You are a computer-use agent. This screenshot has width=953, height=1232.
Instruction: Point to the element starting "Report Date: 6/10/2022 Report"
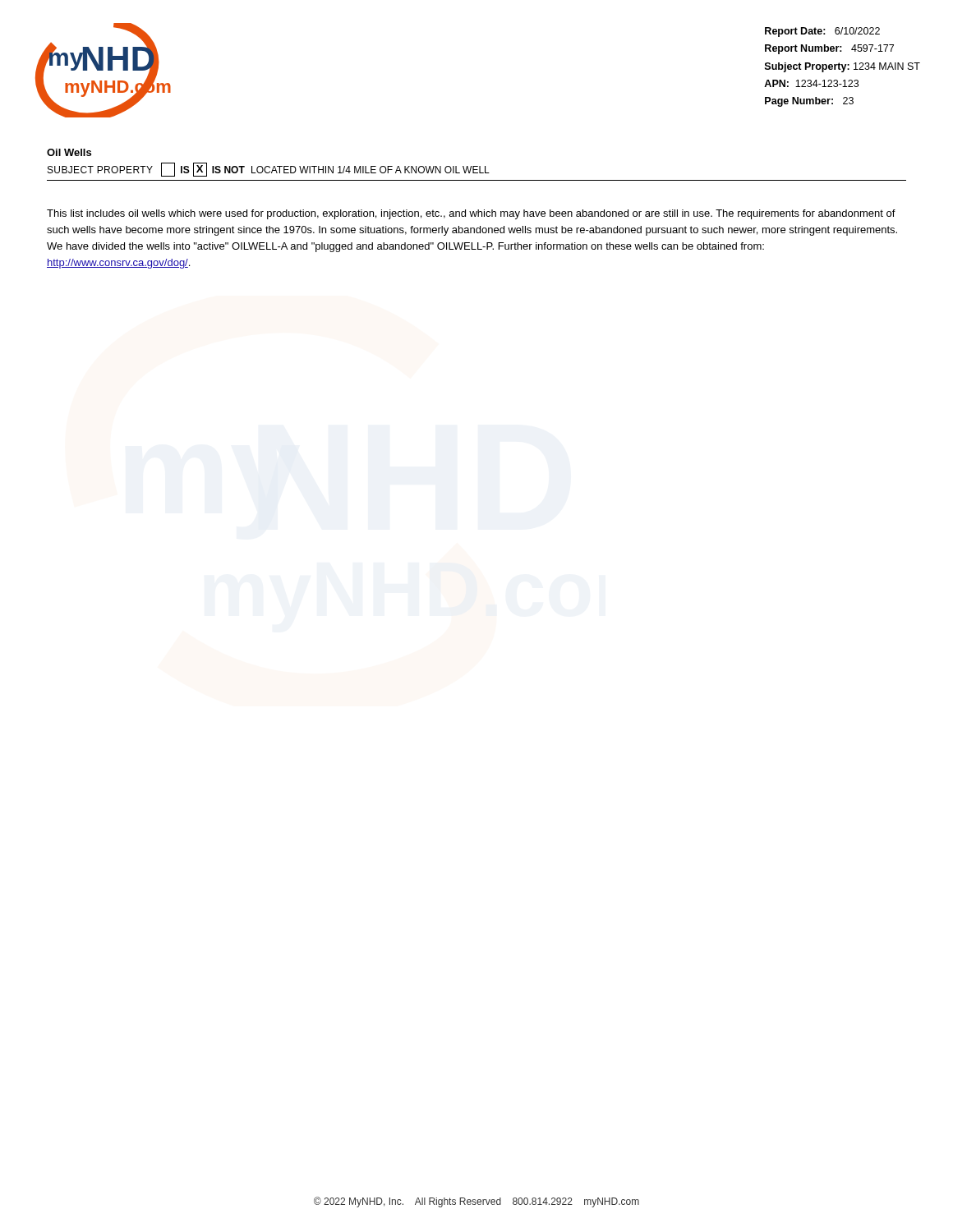coord(842,66)
